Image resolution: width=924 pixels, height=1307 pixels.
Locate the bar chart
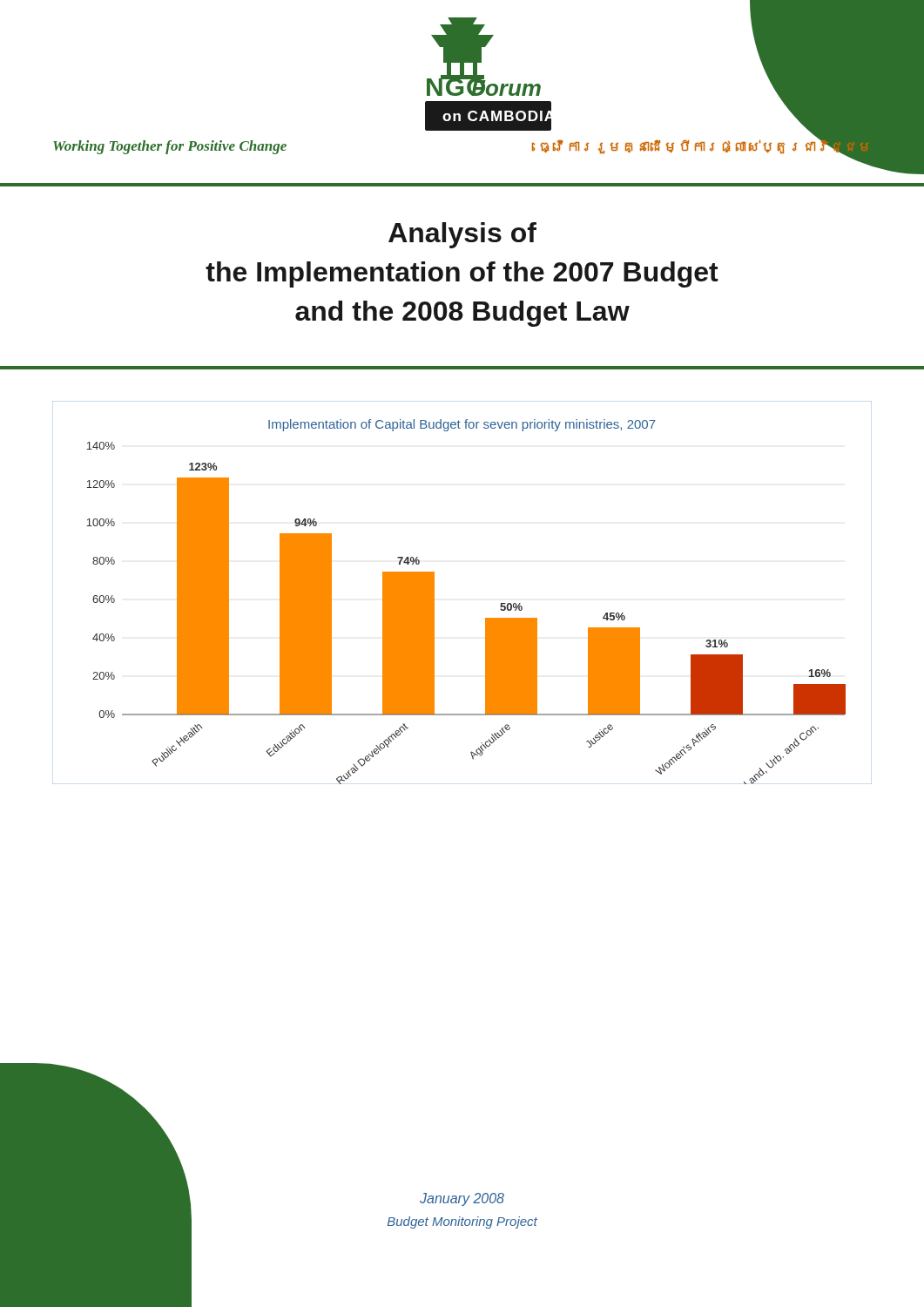pos(462,594)
